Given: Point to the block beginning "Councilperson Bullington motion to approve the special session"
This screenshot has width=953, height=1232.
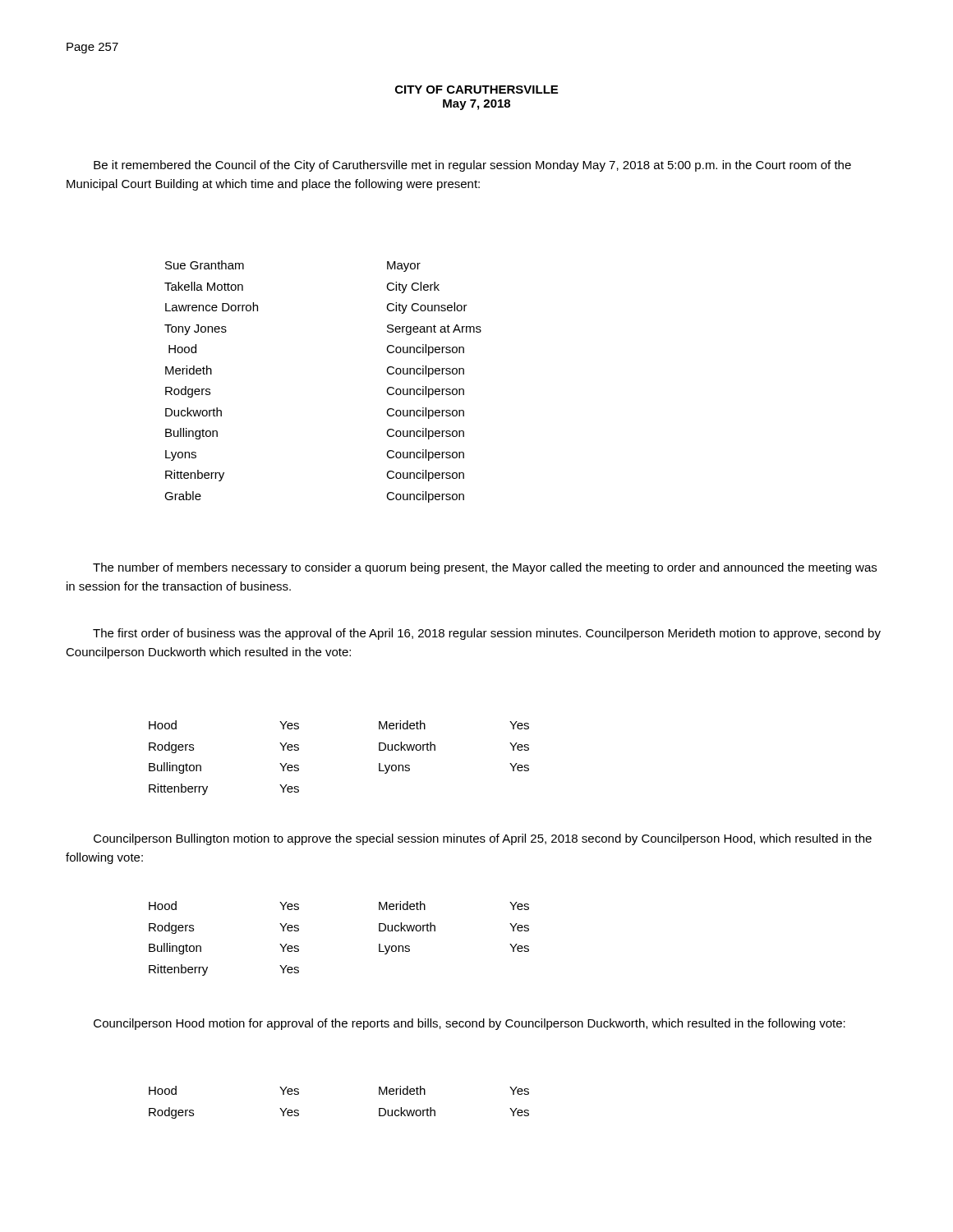Looking at the screenshot, I should click(x=469, y=847).
